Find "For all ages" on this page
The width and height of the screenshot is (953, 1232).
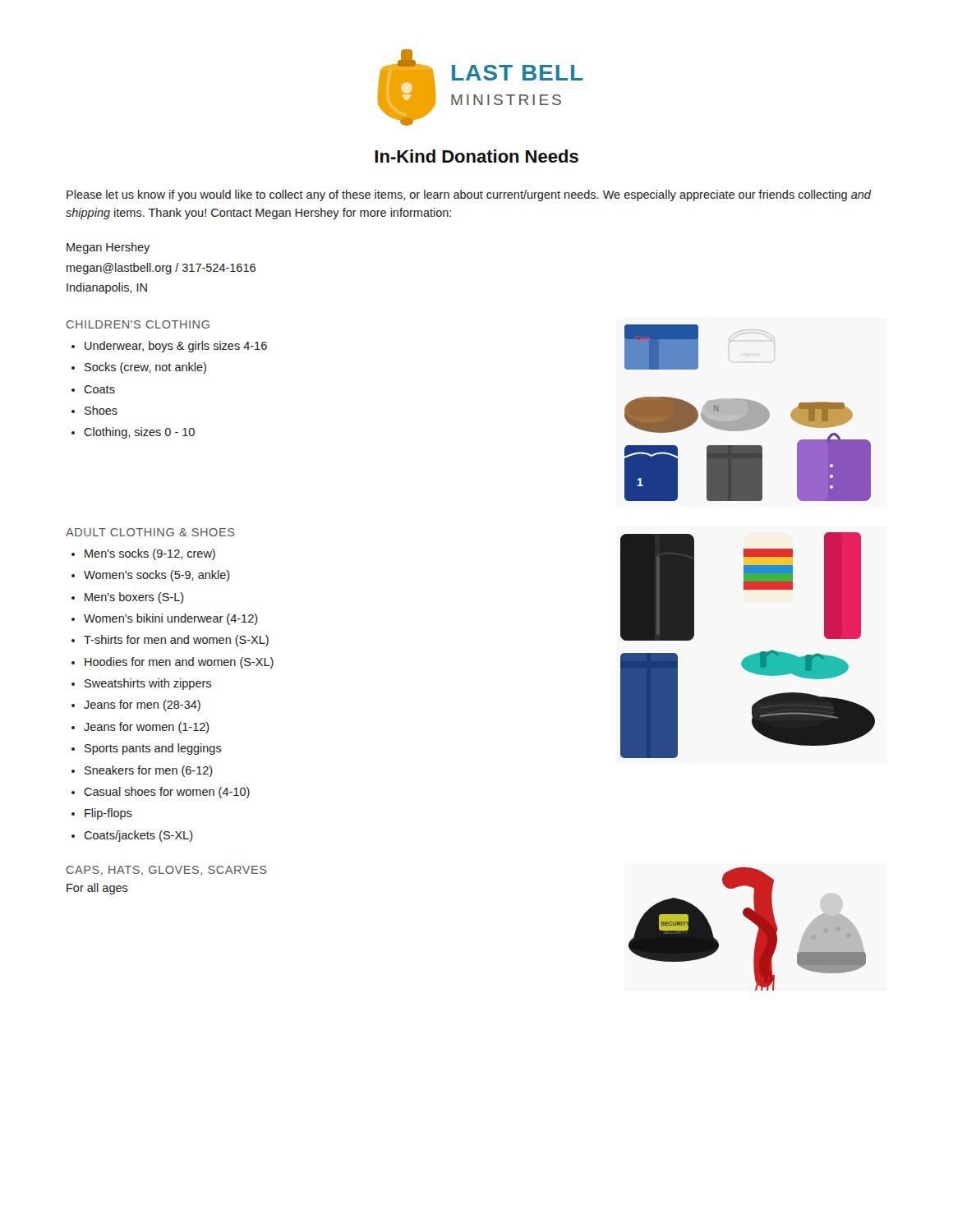tap(97, 888)
